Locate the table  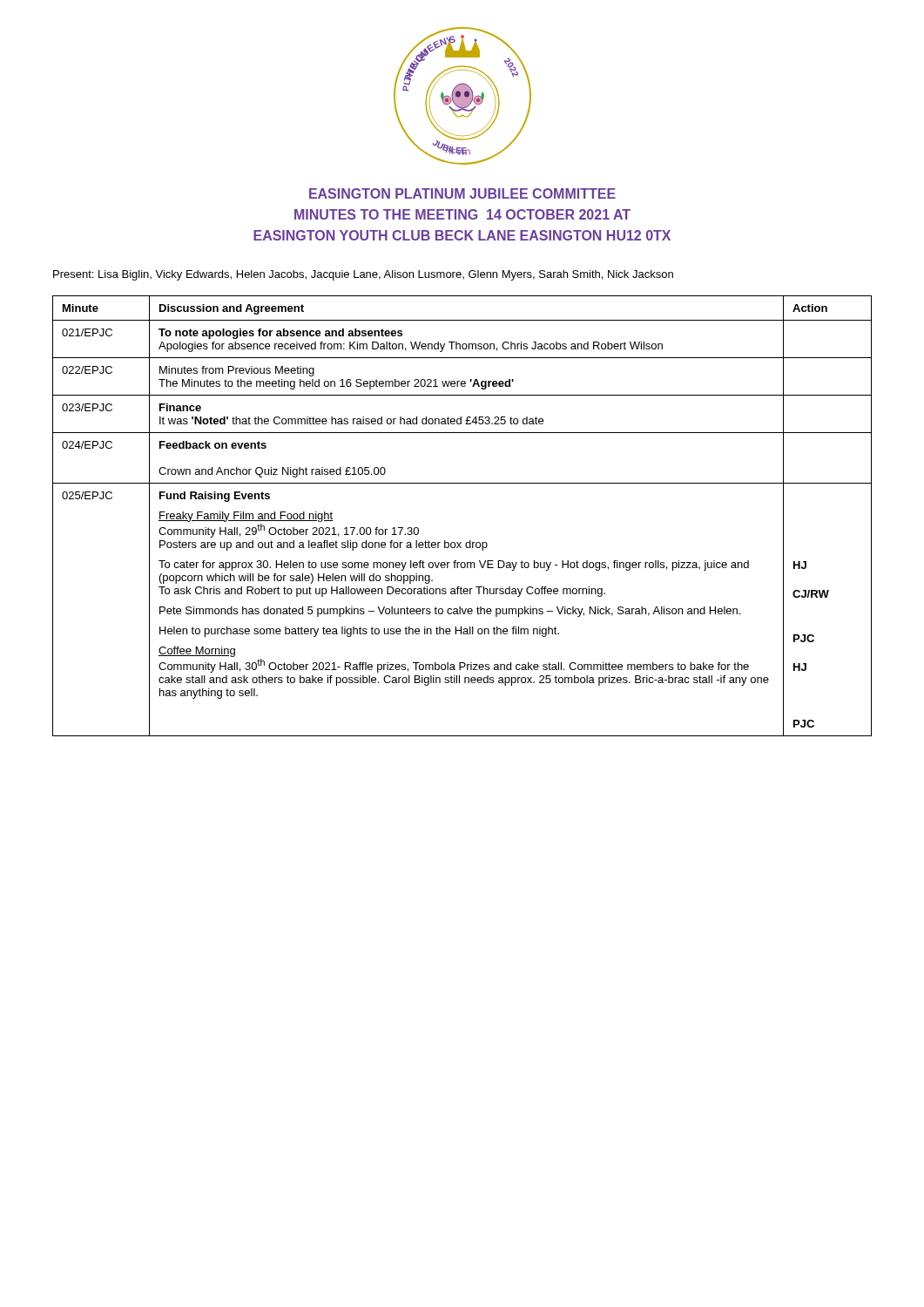point(462,515)
